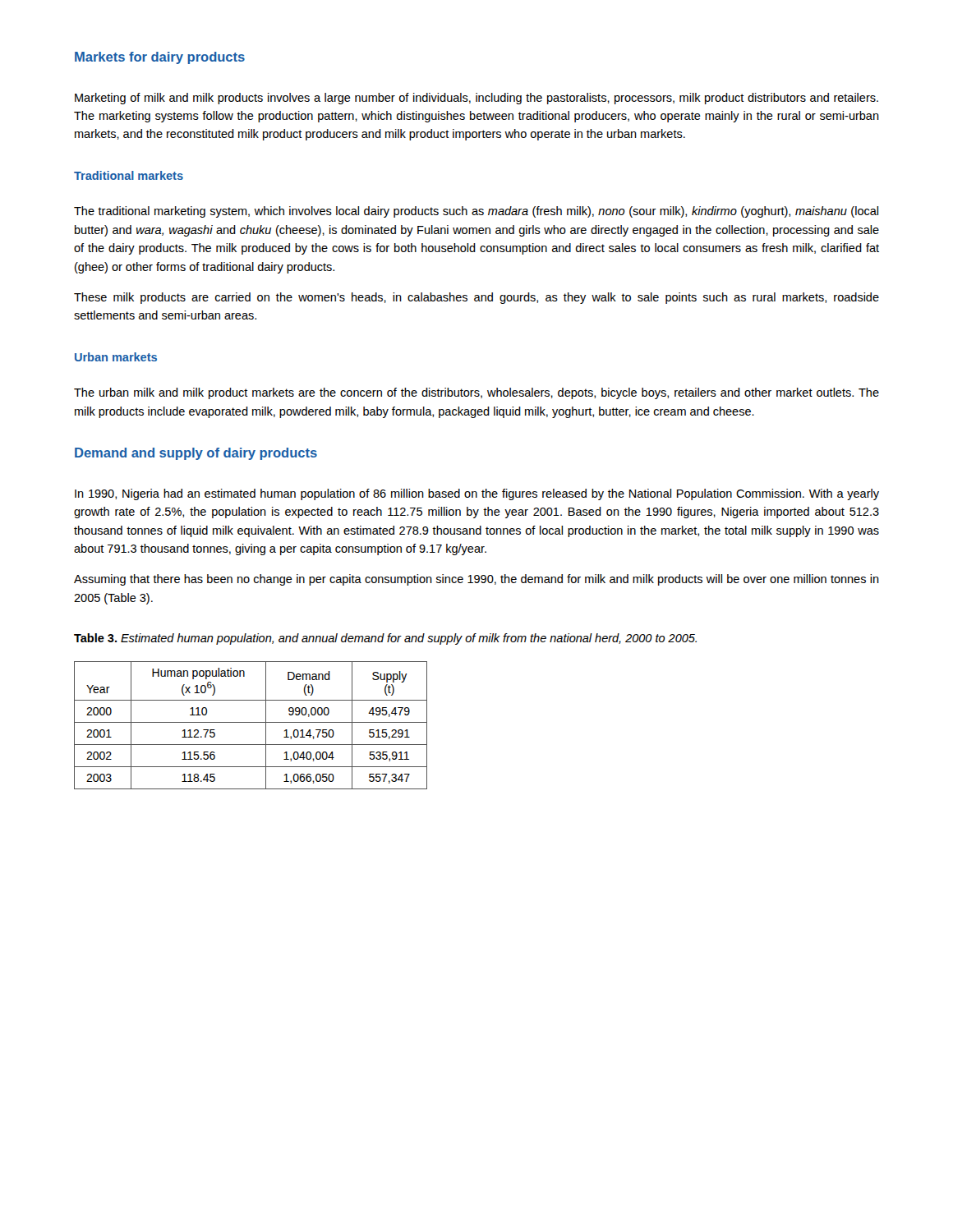The height and width of the screenshot is (1232, 953).
Task: Point to the text block starting "The traditional marketing system, which"
Action: coord(476,239)
